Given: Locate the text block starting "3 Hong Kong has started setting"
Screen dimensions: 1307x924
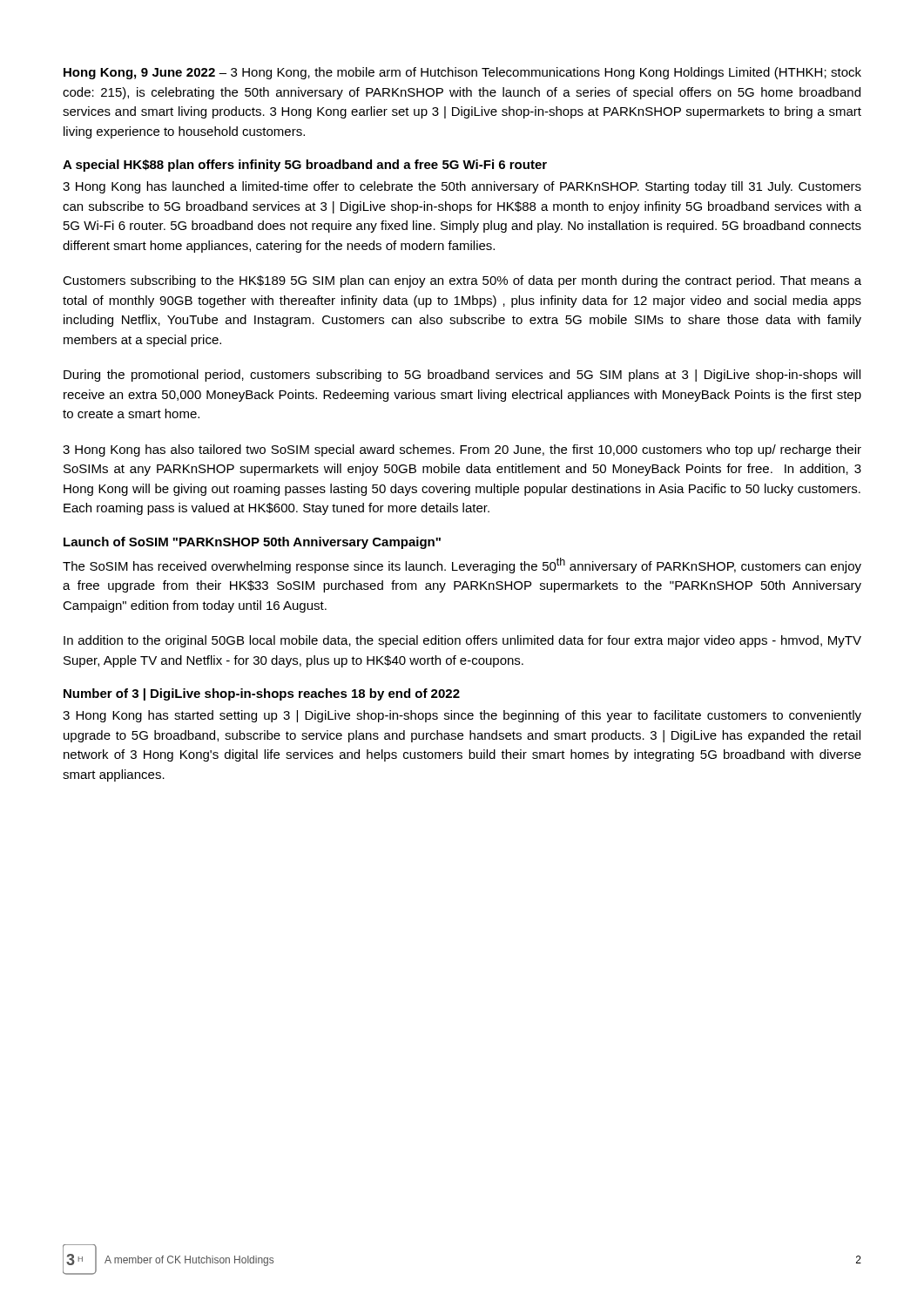Looking at the screenshot, I should click(462, 744).
